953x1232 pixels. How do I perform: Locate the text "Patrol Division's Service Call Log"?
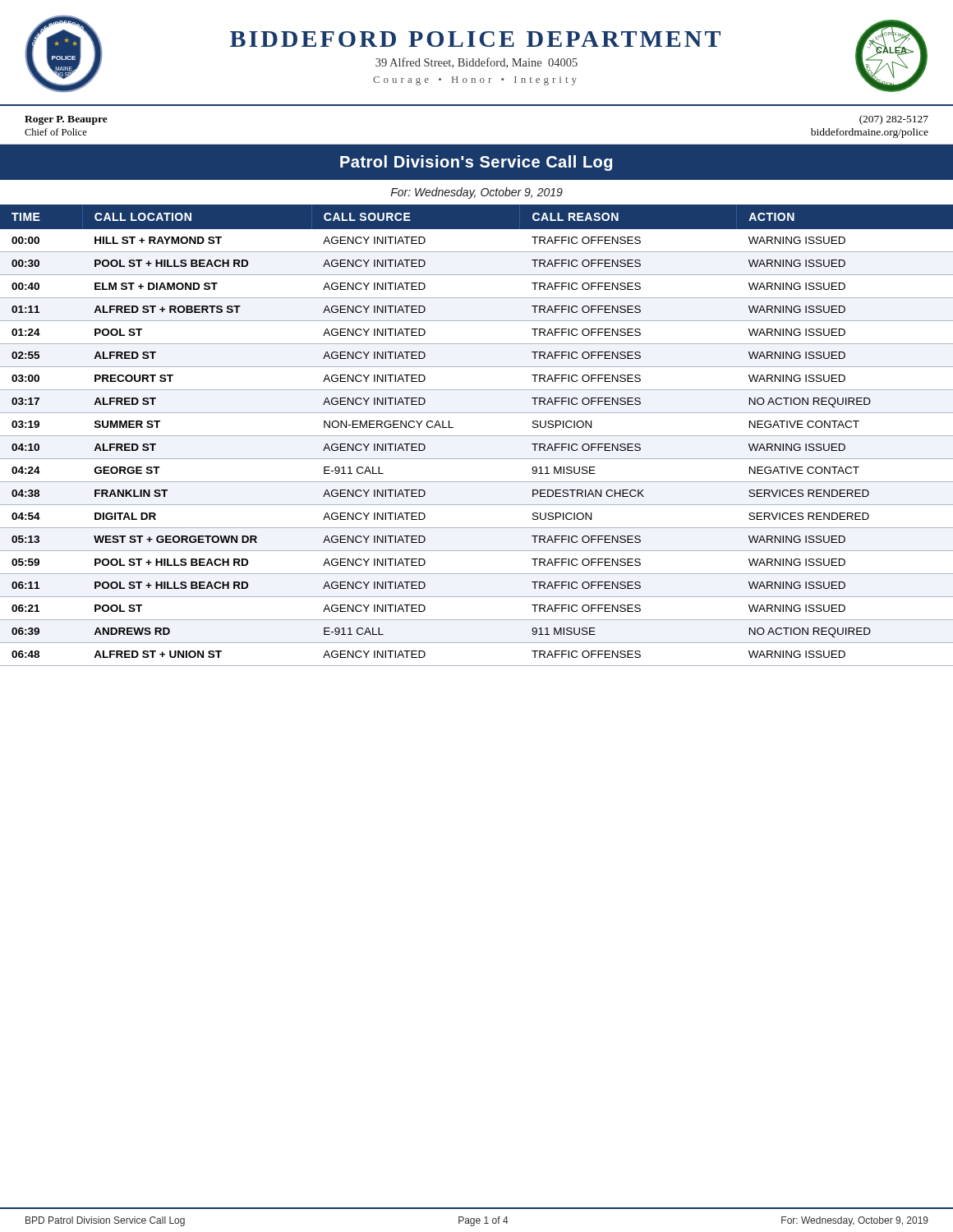(x=476, y=162)
